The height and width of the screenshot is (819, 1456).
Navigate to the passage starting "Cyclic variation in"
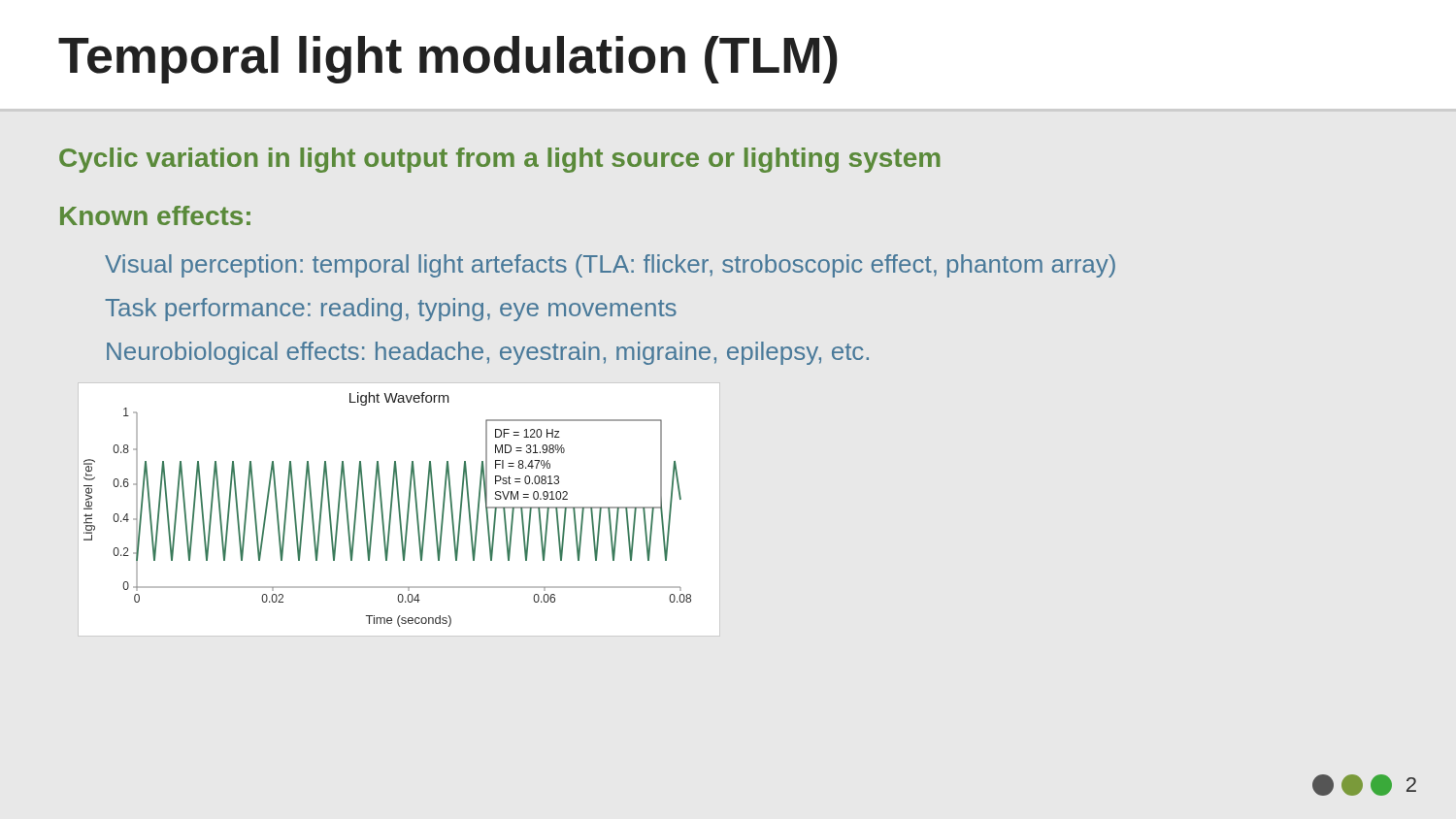click(x=500, y=157)
